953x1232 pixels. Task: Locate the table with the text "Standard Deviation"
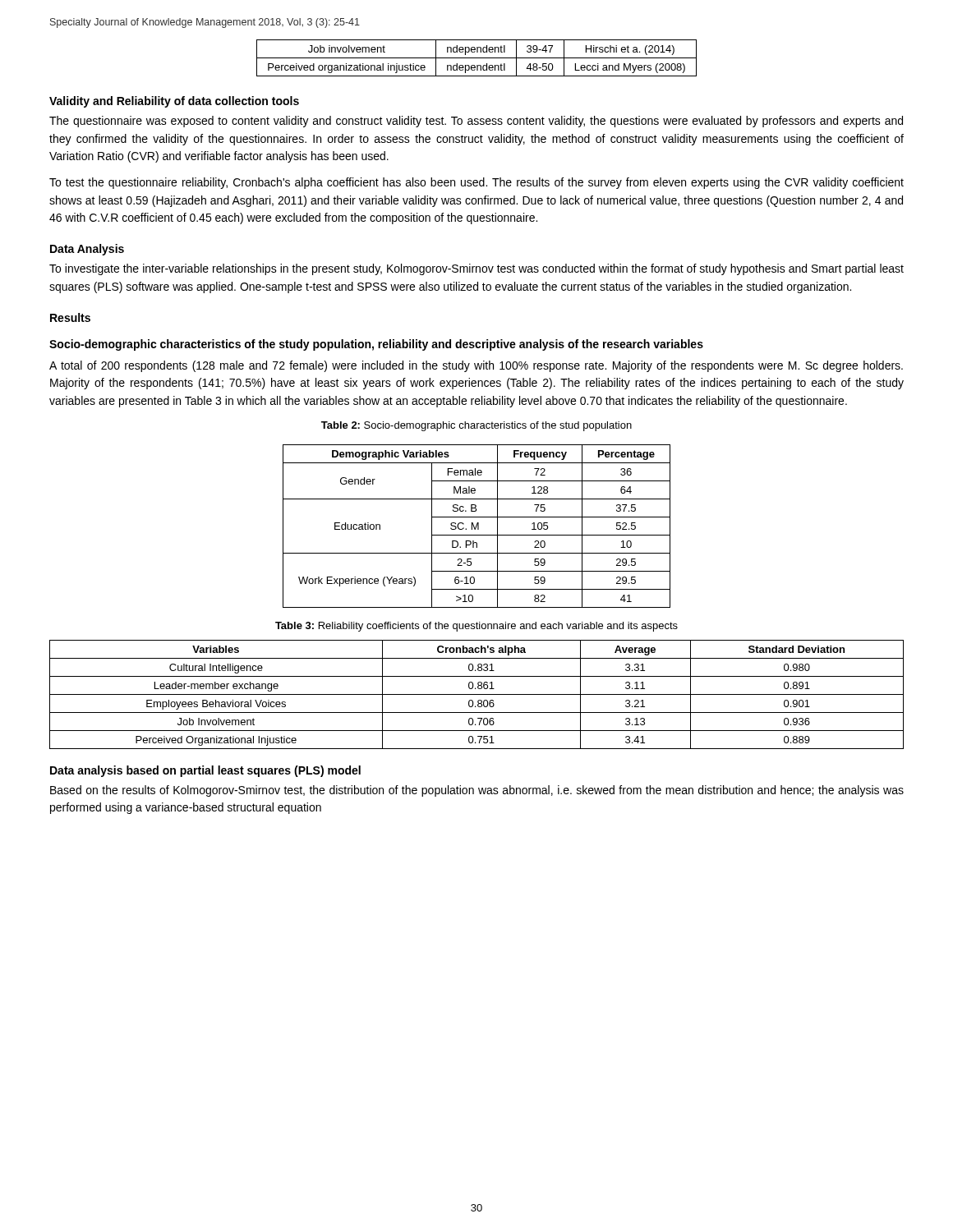click(476, 694)
